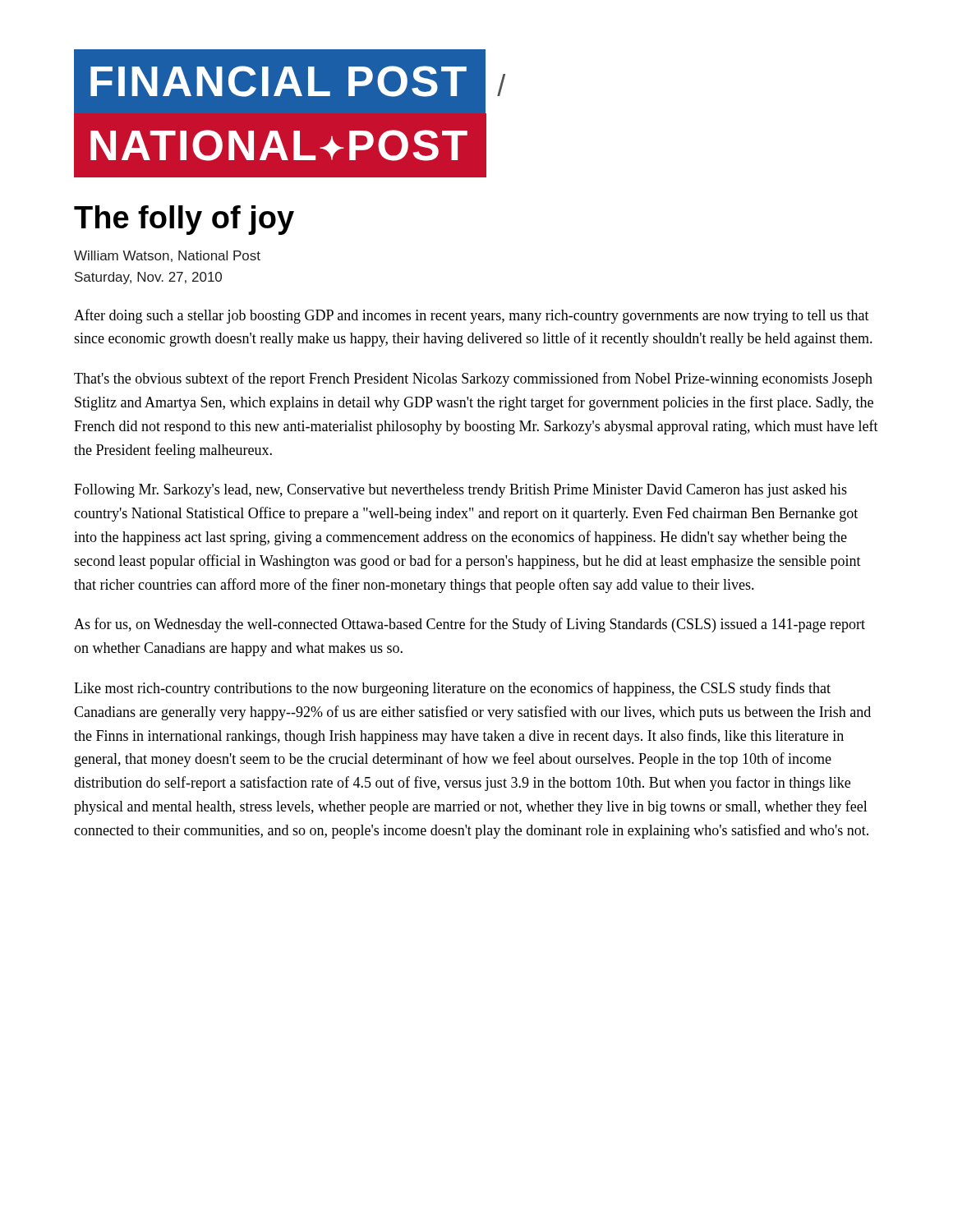
Task: Select the text starting "Like most rich-country contributions to the now burgeoning"
Action: pyautogui.click(x=472, y=759)
